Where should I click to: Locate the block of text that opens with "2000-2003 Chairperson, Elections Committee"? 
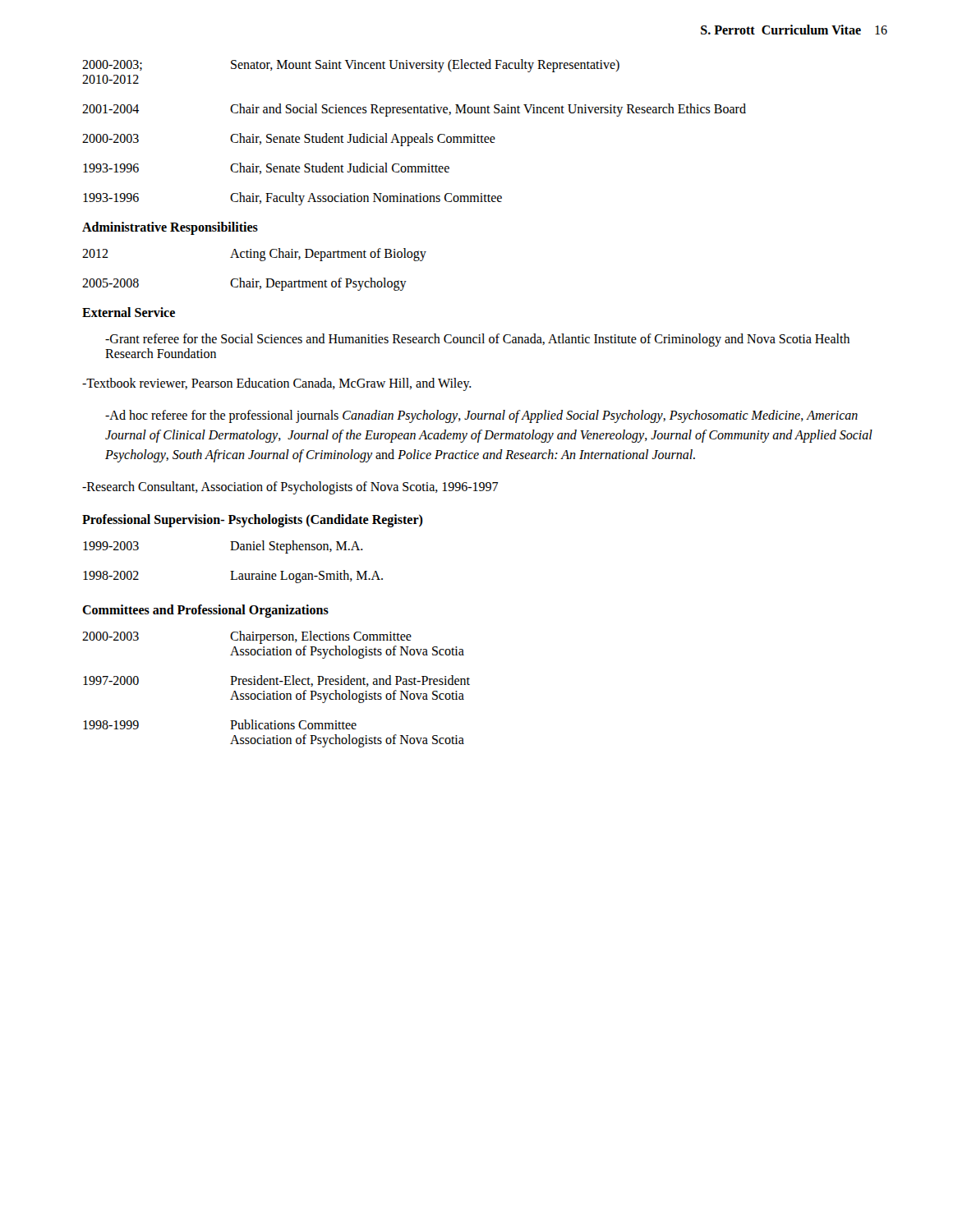tap(247, 637)
